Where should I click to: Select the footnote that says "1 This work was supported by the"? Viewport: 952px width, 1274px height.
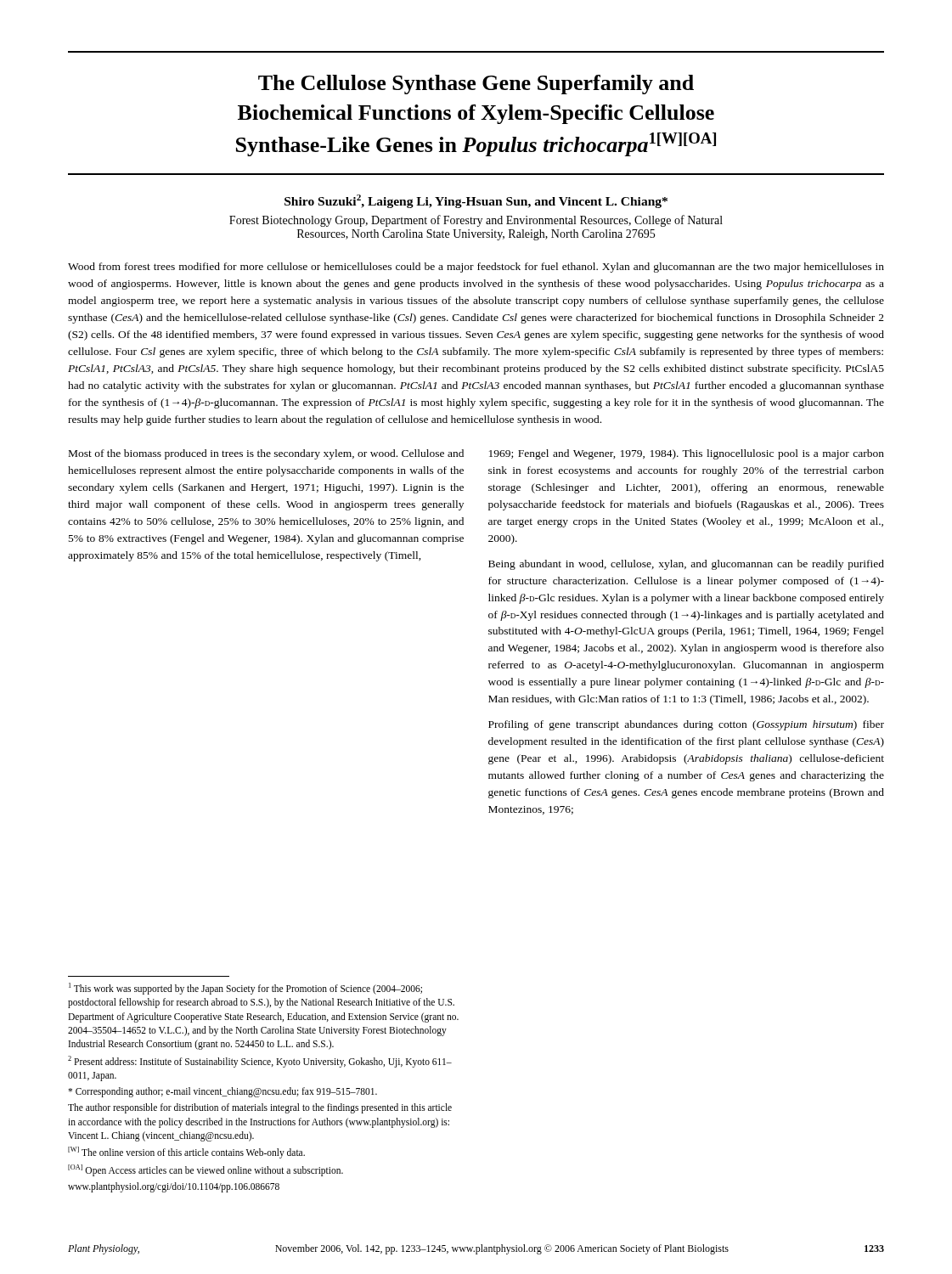pyautogui.click(x=264, y=1016)
